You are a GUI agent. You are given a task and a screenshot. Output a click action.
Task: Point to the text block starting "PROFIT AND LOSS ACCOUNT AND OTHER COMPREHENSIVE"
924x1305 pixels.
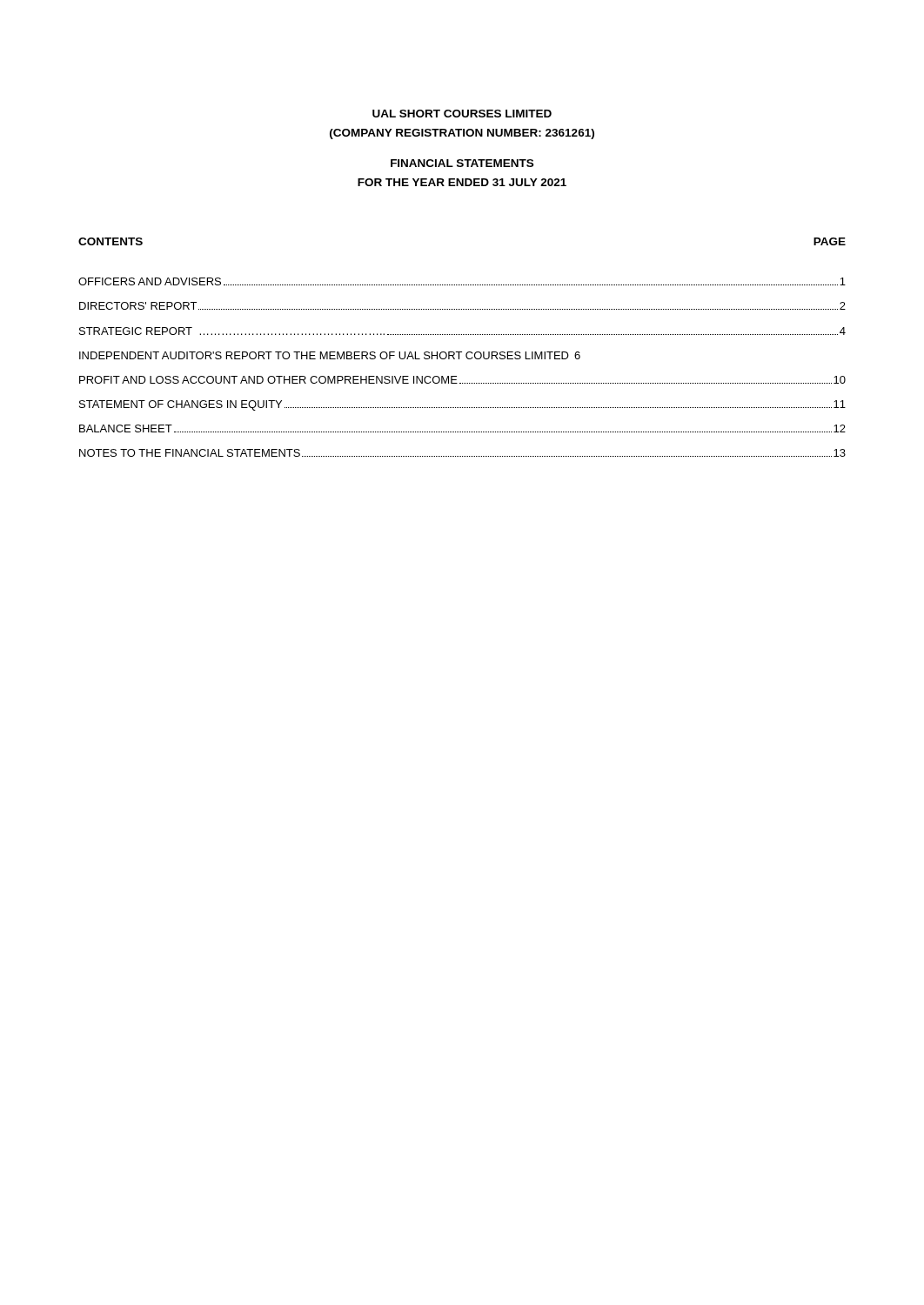(x=462, y=380)
